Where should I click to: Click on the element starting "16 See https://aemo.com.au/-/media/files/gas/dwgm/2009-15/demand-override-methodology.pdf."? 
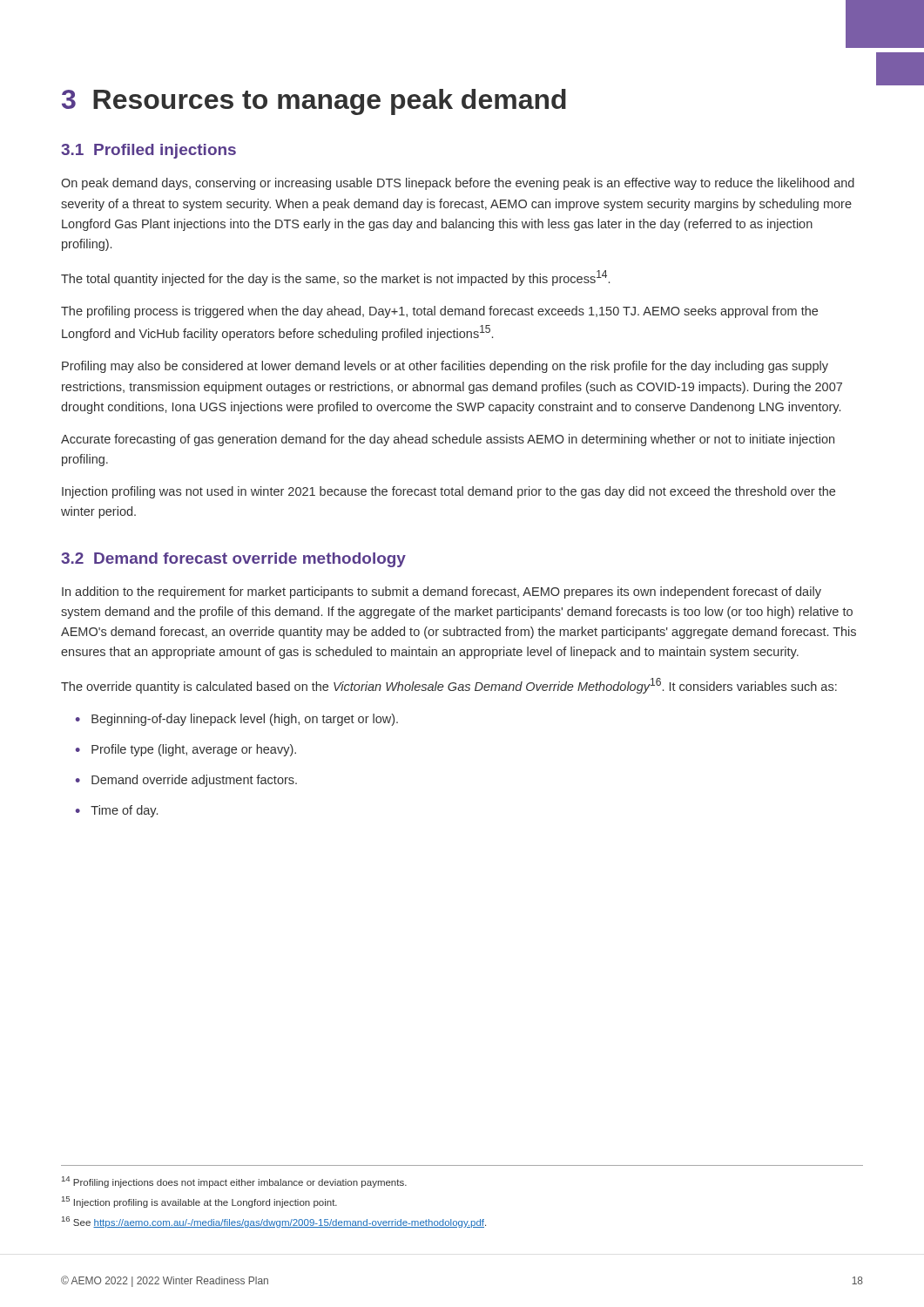(274, 1221)
